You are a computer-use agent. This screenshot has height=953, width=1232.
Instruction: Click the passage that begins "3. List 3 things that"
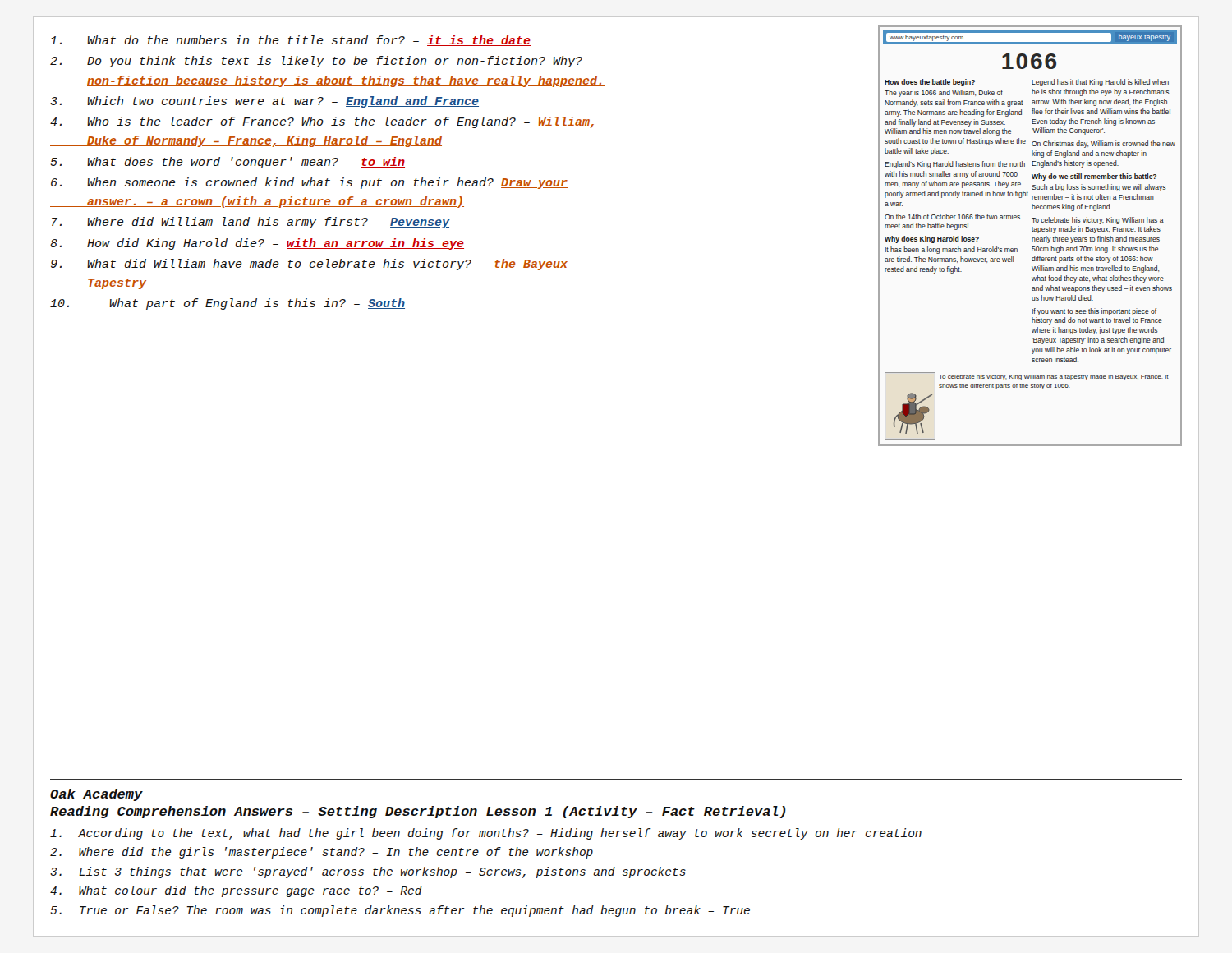coord(368,872)
